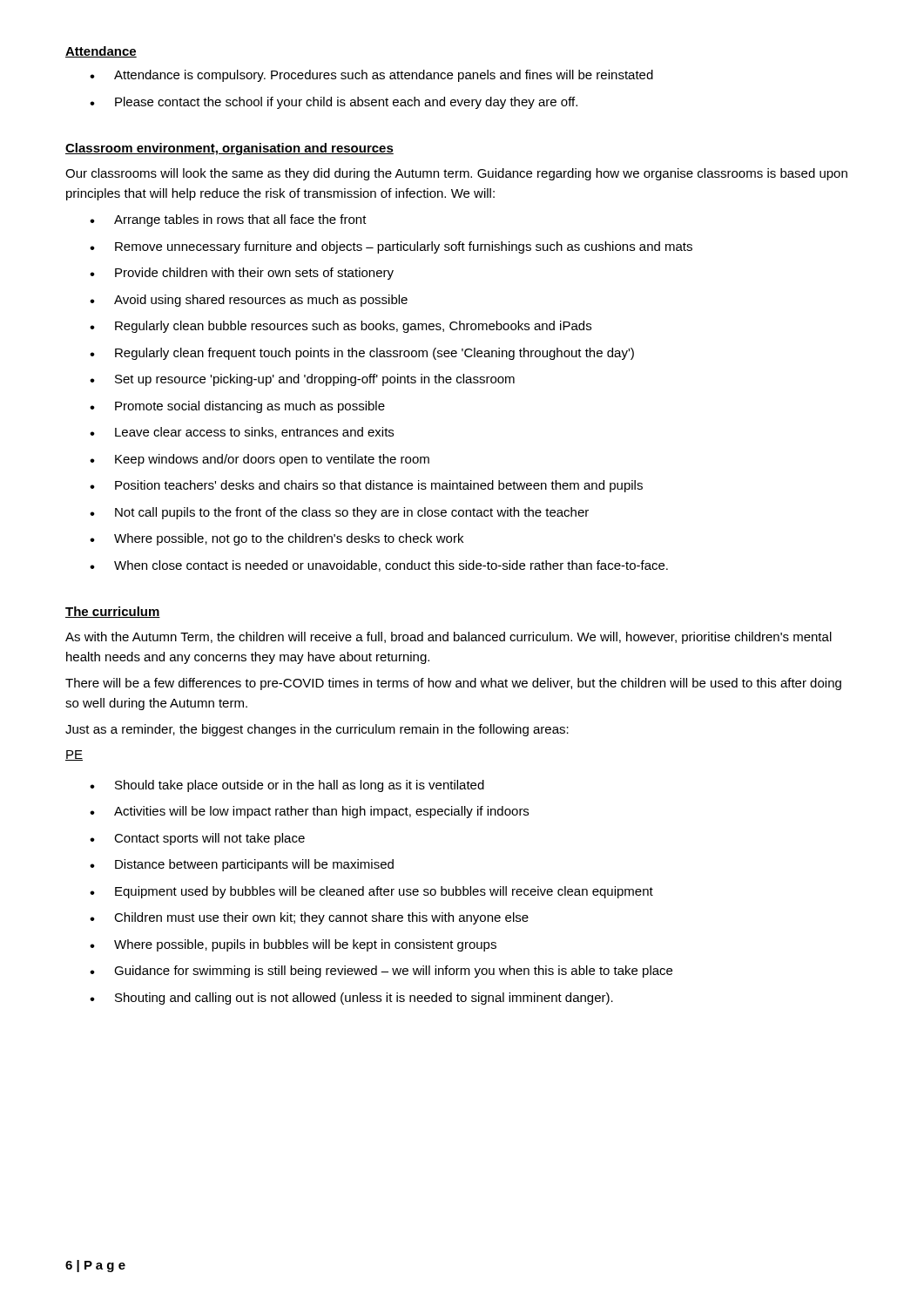Navigate to the element starting "• Position teachers'"
Viewport: 924px width, 1307px height.
coord(474,487)
